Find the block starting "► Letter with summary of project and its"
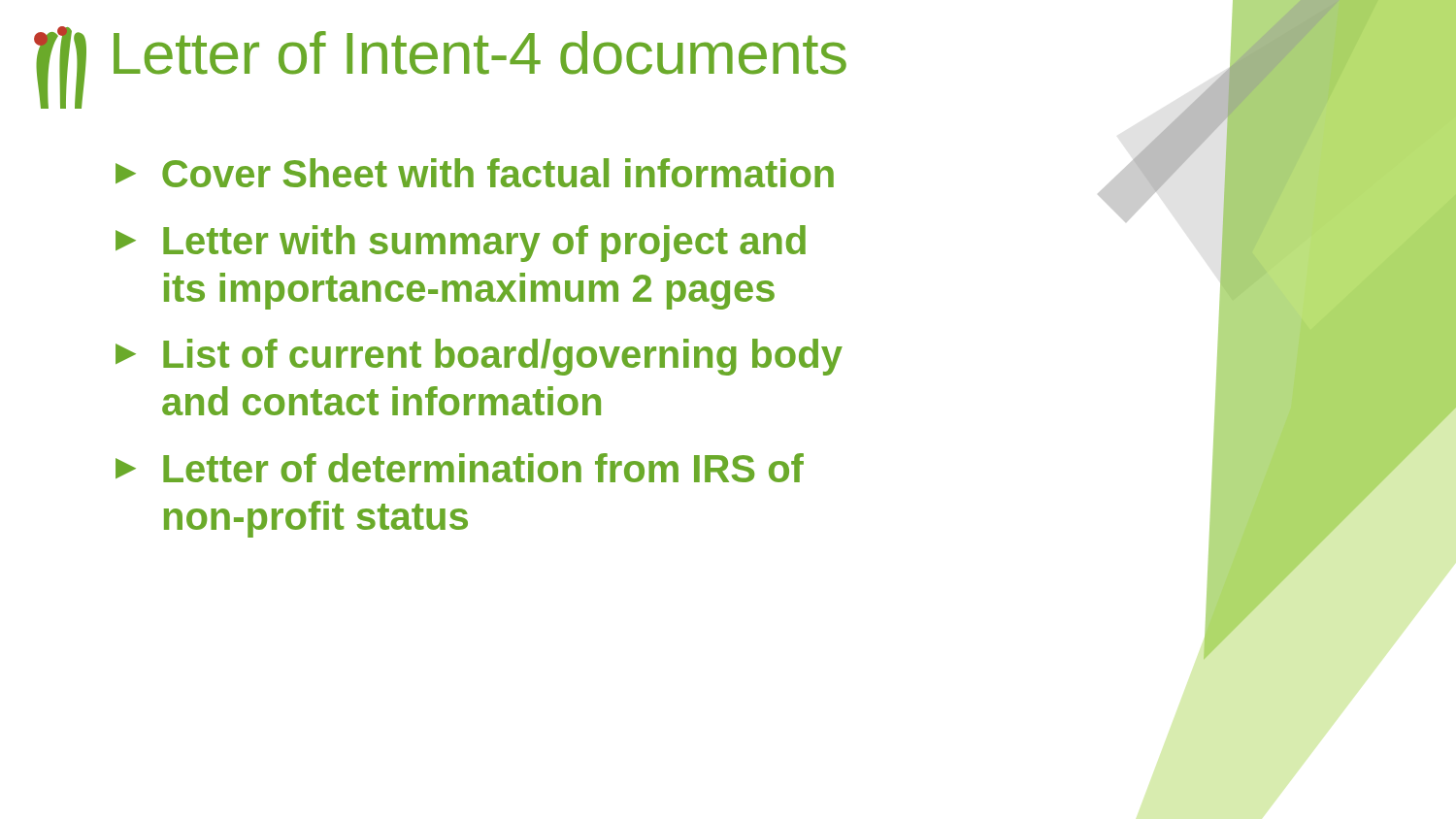Viewport: 1456px width, 819px height. pyautogui.click(x=604, y=265)
